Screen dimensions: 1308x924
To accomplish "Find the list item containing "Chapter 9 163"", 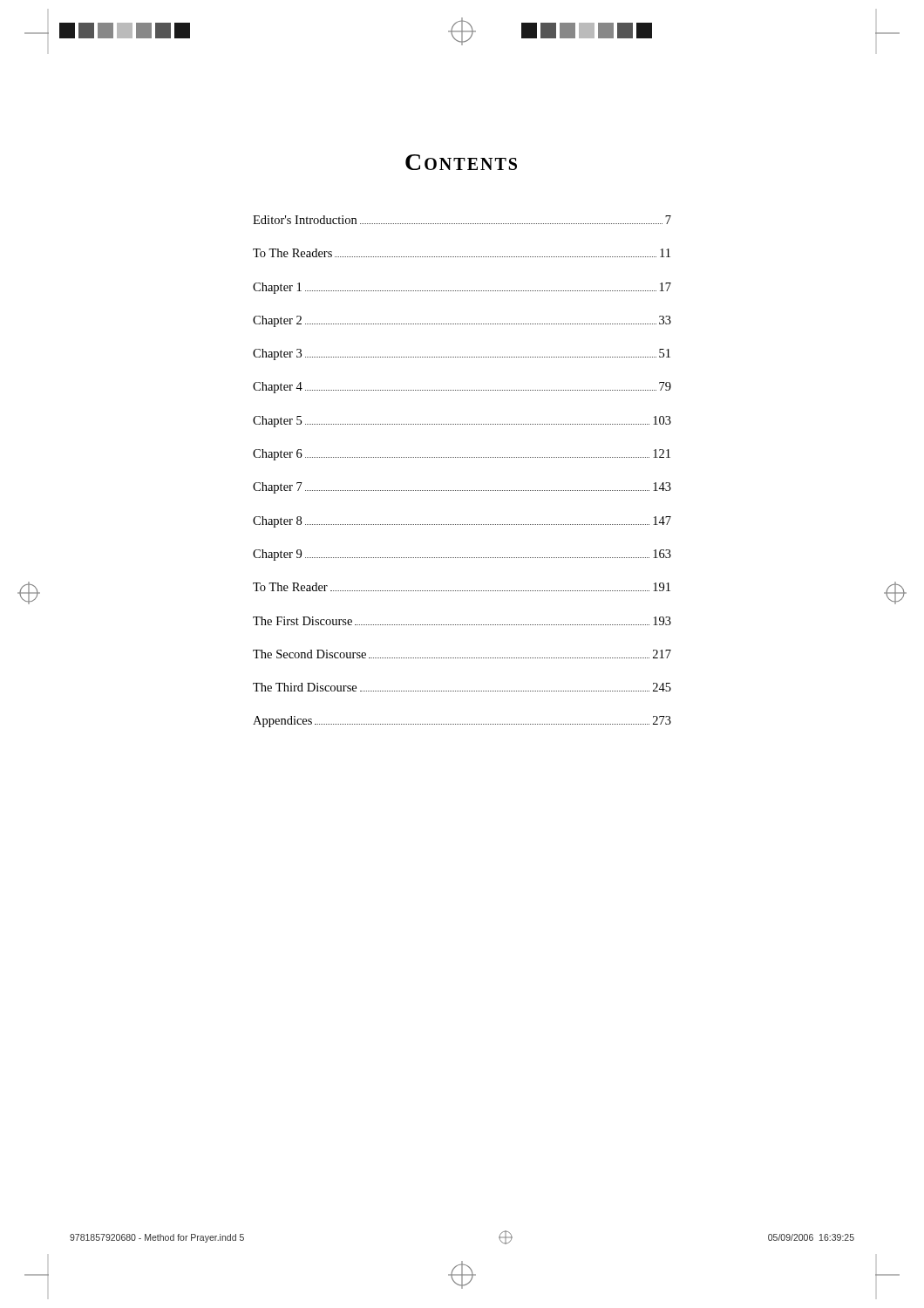I will [x=462, y=554].
